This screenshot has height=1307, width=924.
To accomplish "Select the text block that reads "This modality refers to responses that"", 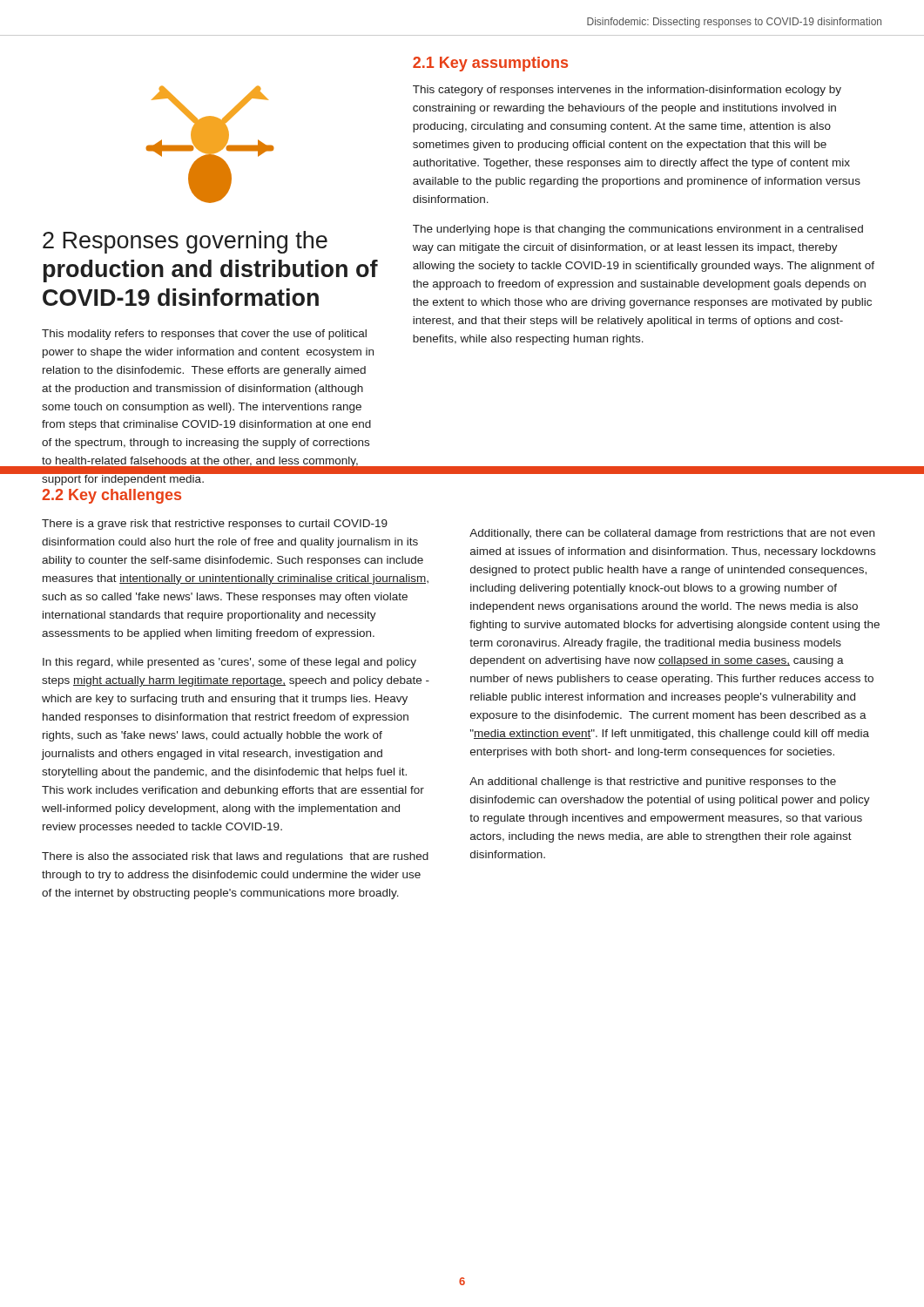I will [x=208, y=406].
